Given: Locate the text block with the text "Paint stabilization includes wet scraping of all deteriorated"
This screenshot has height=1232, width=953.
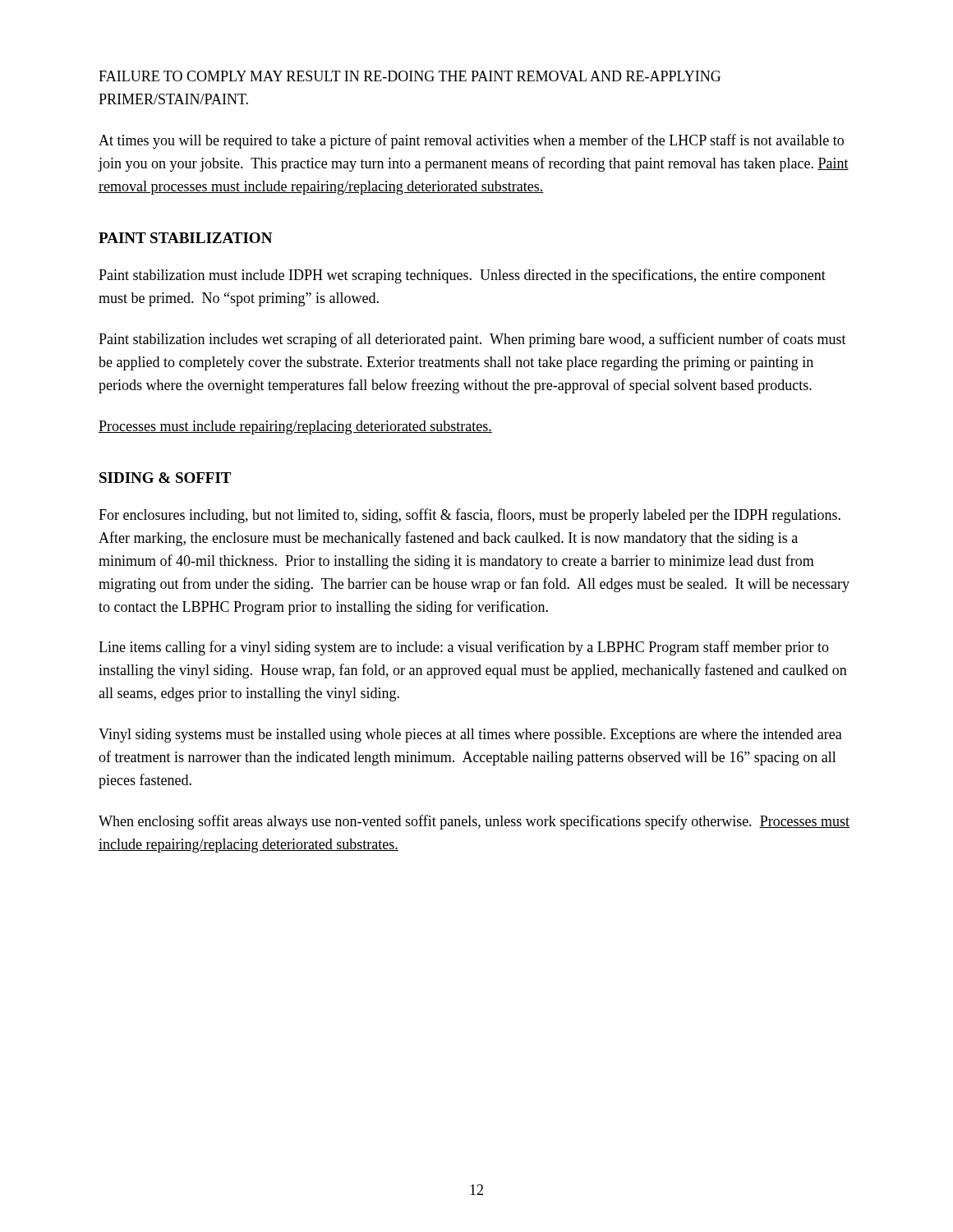Looking at the screenshot, I should pyautogui.click(x=472, y=362).
